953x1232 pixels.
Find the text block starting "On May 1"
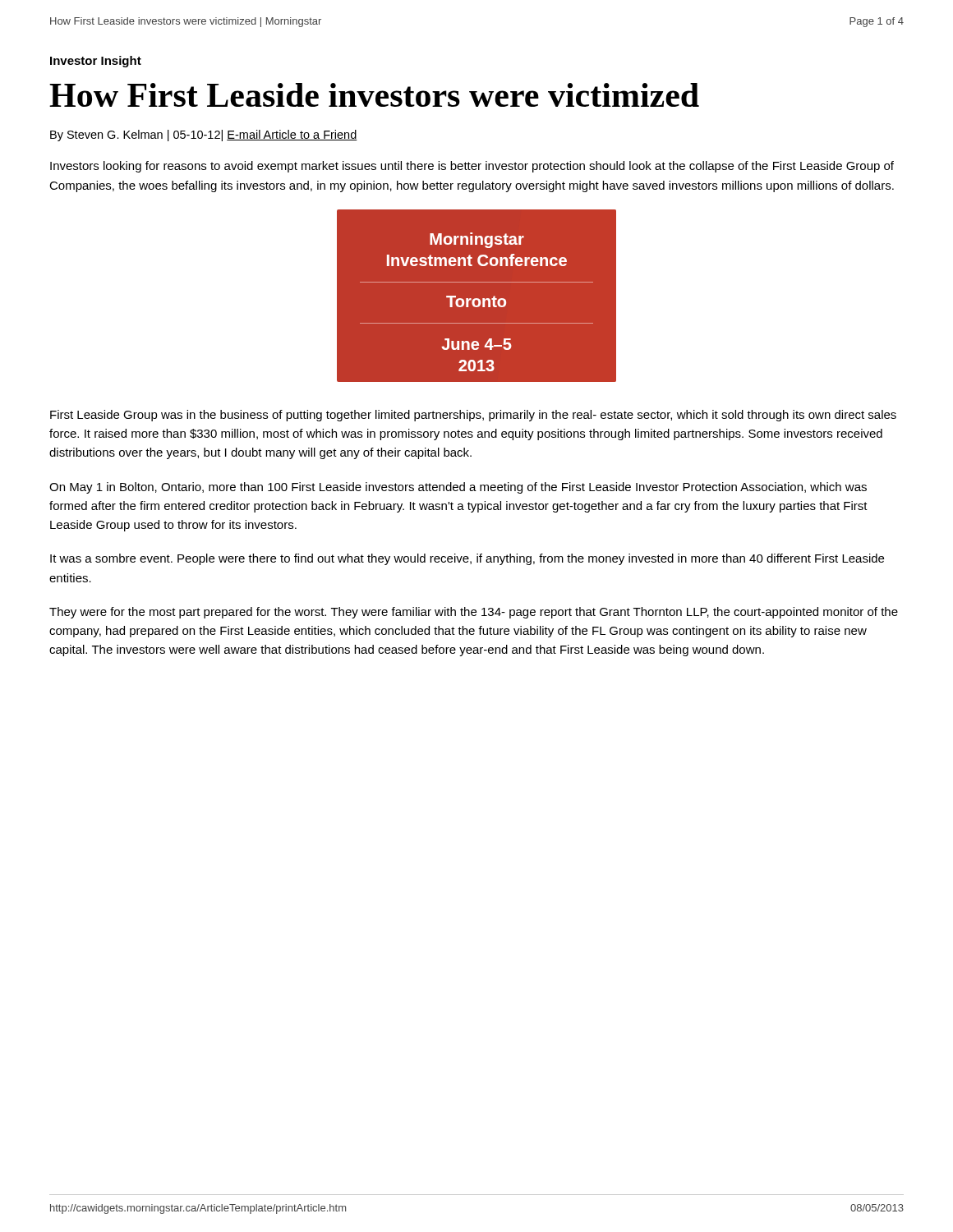coord(458,505)
